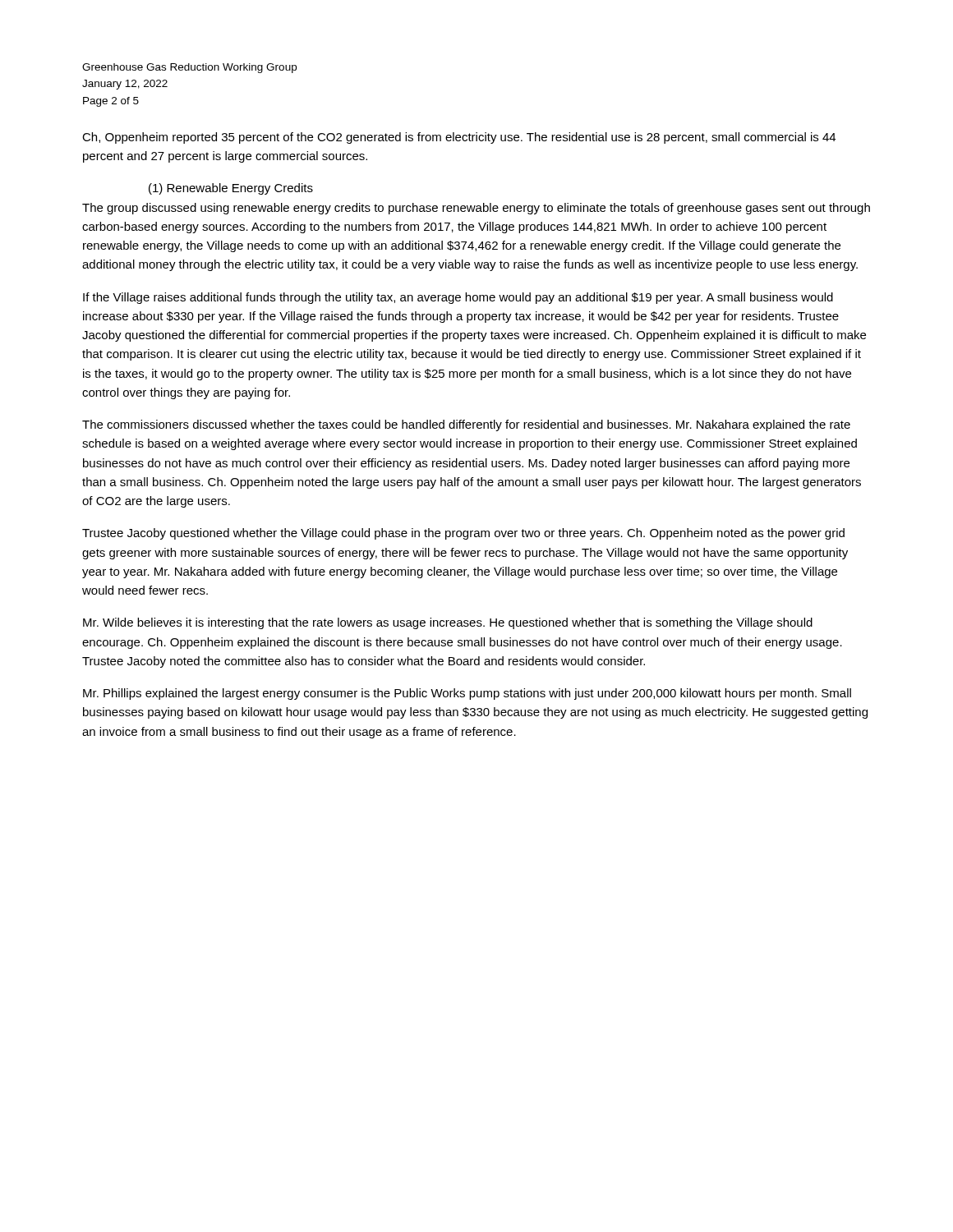Find the text block starting "Trustee Jacoby questioned"
This screenshot has height=1232, width=953.
click(465, 561)
